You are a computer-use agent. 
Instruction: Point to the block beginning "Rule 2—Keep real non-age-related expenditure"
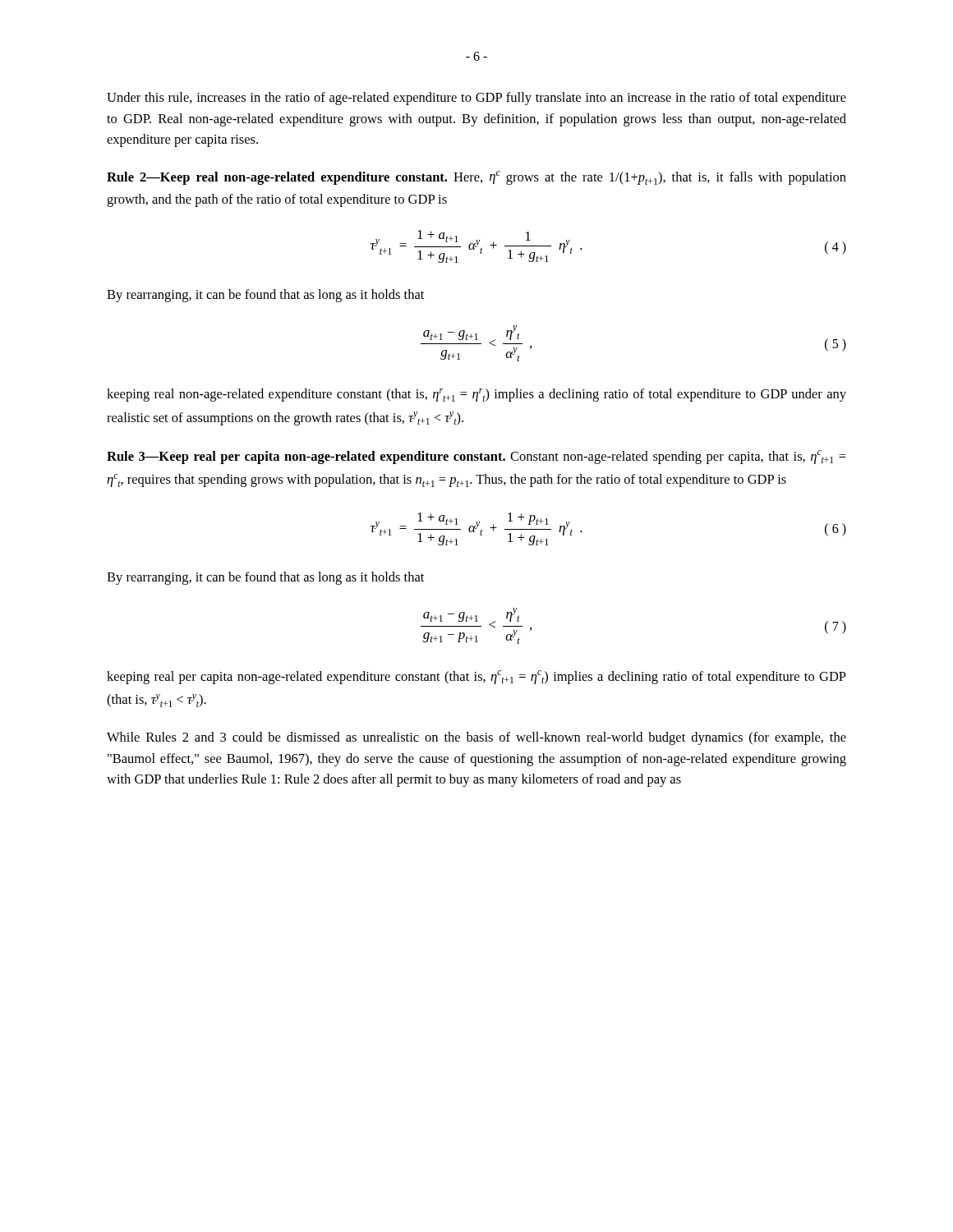(x=476, y=187)
